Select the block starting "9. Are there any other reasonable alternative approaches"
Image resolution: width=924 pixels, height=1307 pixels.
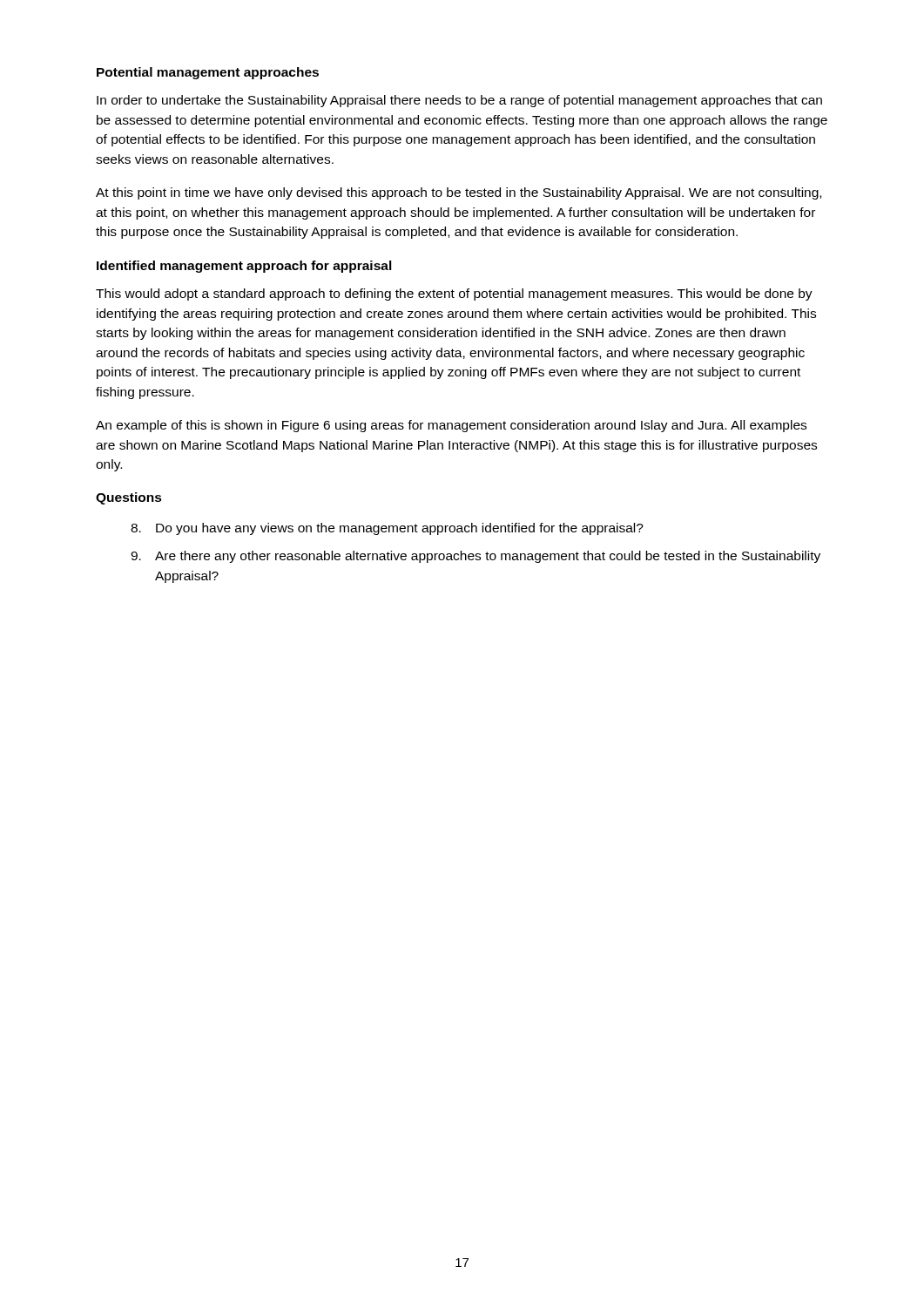pos(479,566)
